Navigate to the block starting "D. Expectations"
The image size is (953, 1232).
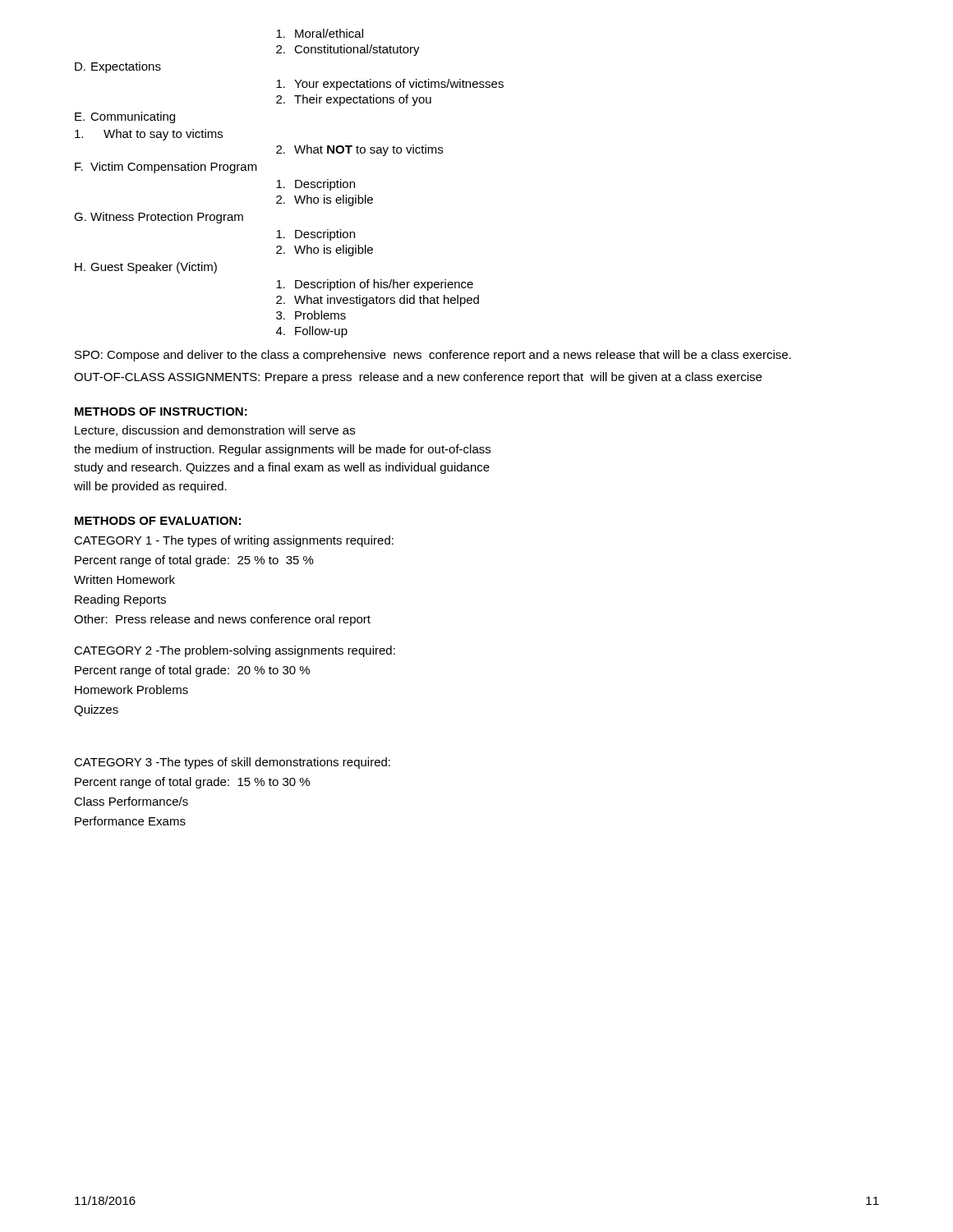click(117, 66)
